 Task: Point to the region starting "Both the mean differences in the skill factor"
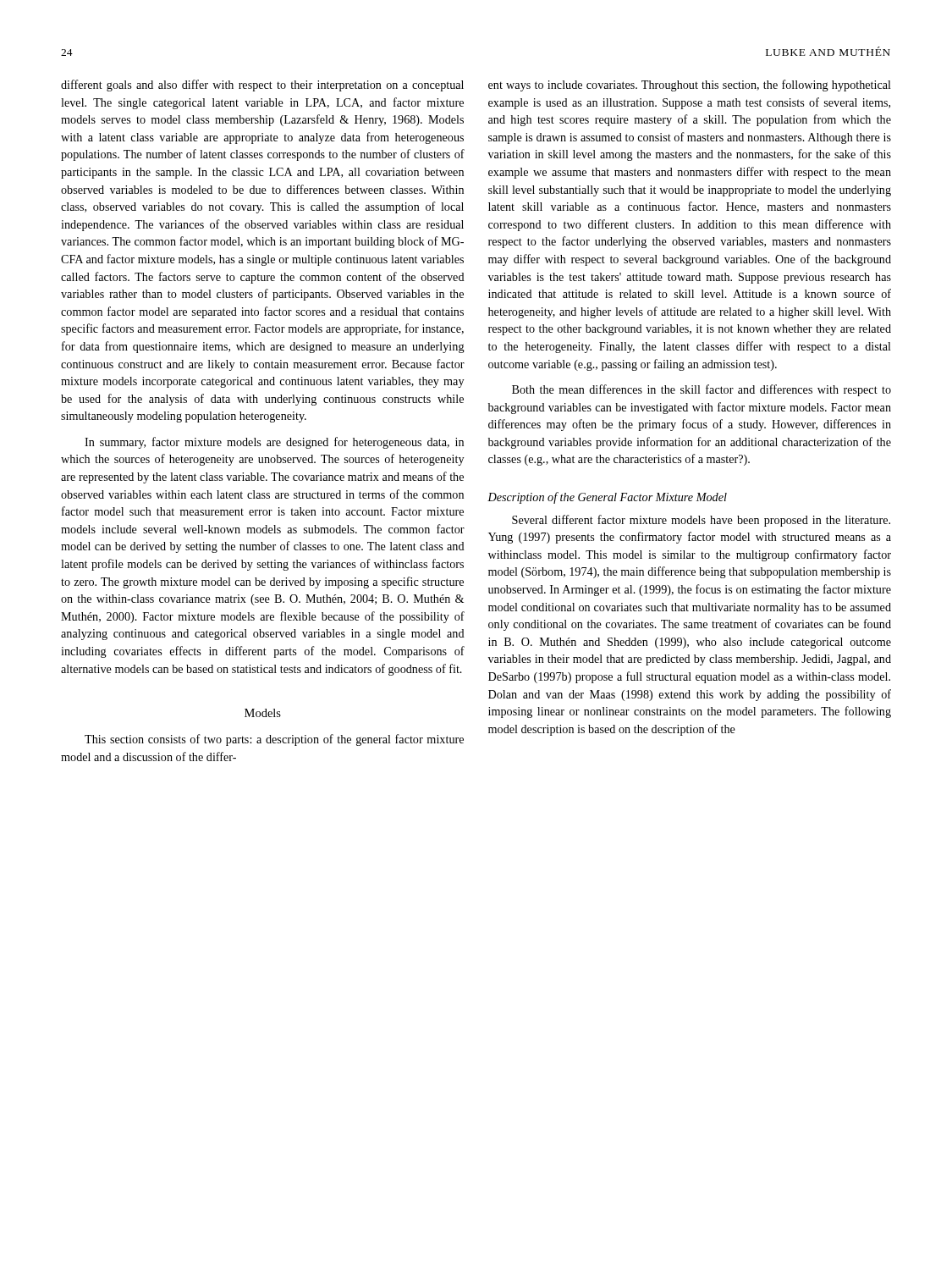coord(689,425)
